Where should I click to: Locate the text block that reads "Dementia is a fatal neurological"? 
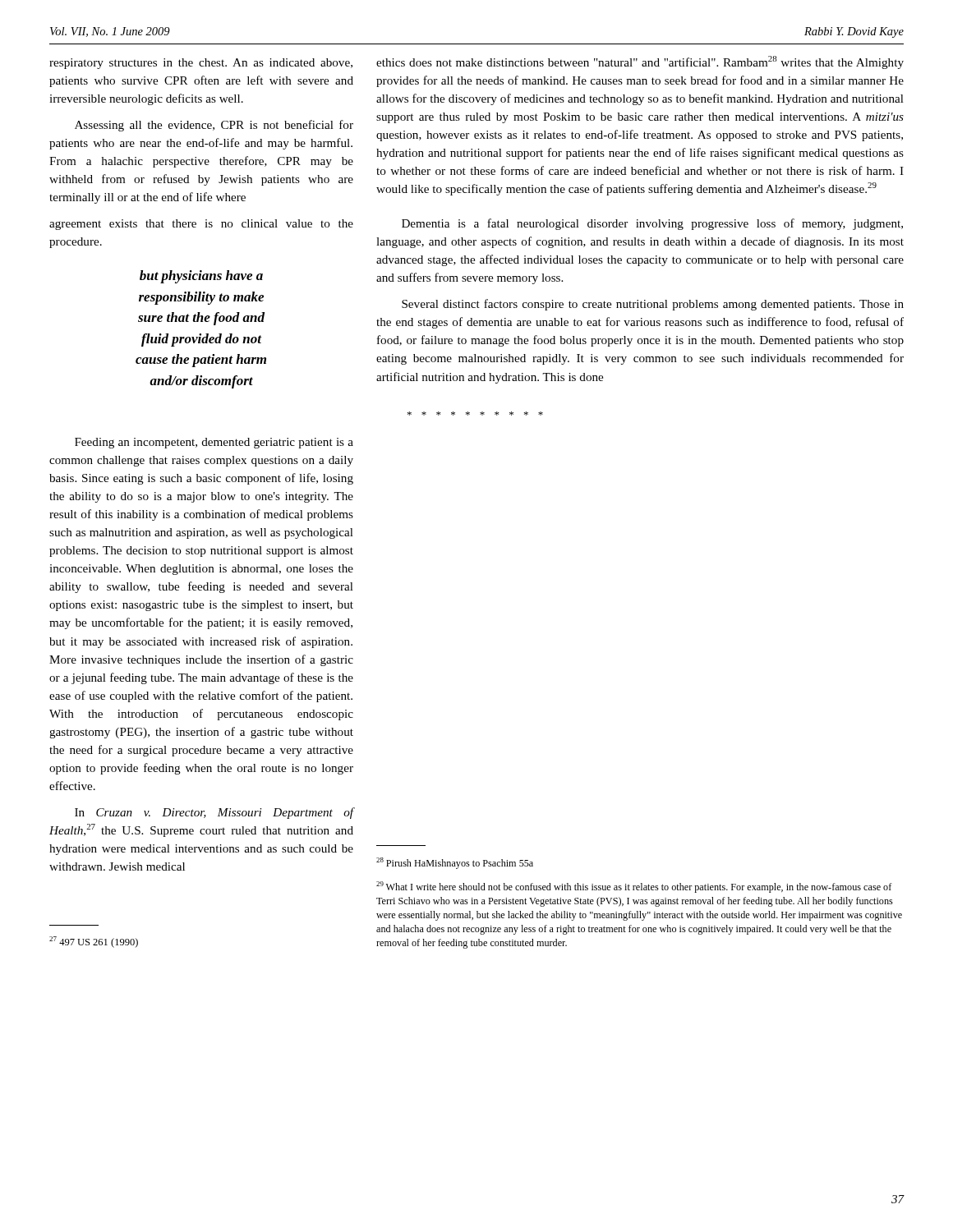640,300
